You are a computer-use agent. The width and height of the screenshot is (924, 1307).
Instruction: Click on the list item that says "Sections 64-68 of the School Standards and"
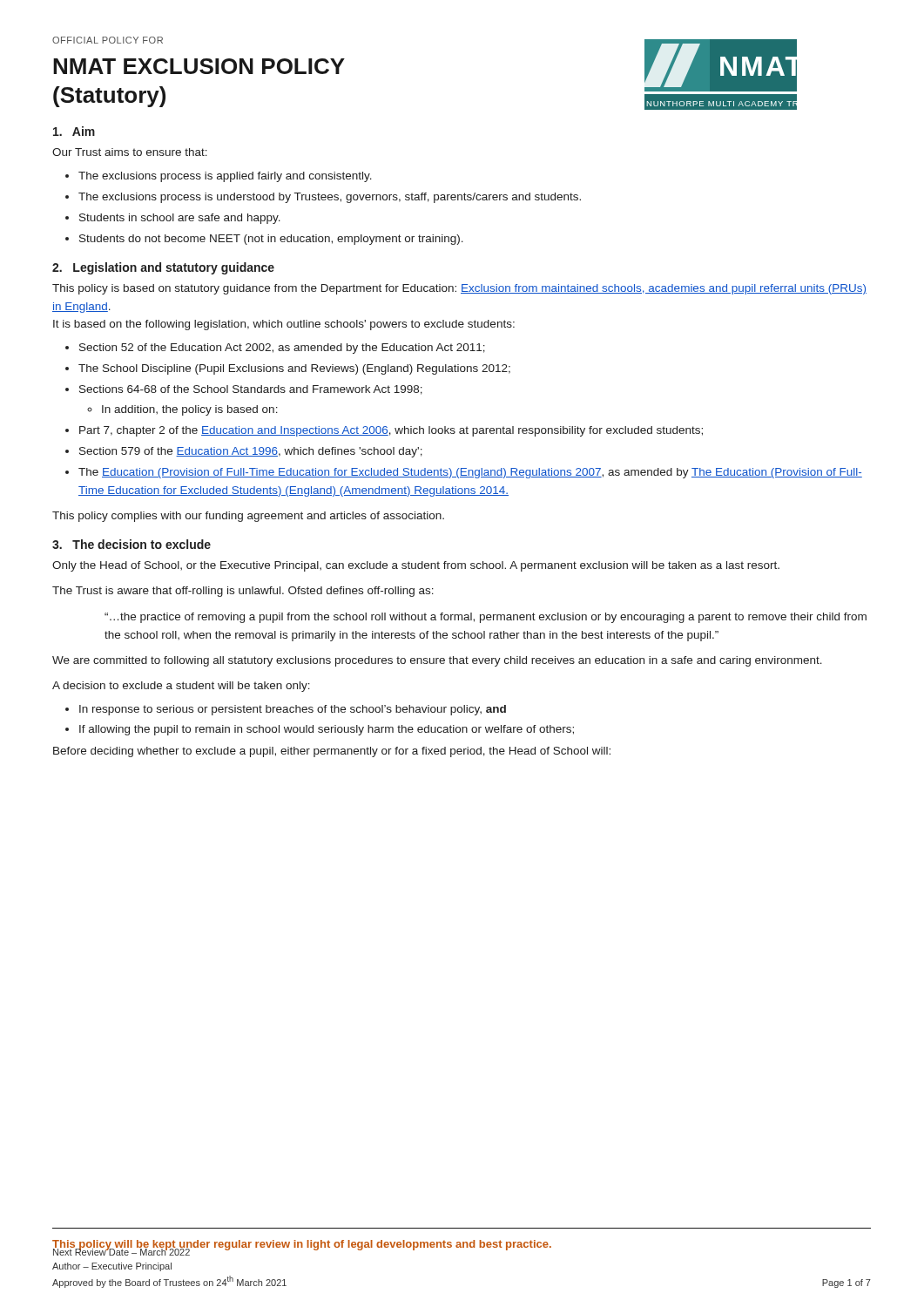[251, 390]
